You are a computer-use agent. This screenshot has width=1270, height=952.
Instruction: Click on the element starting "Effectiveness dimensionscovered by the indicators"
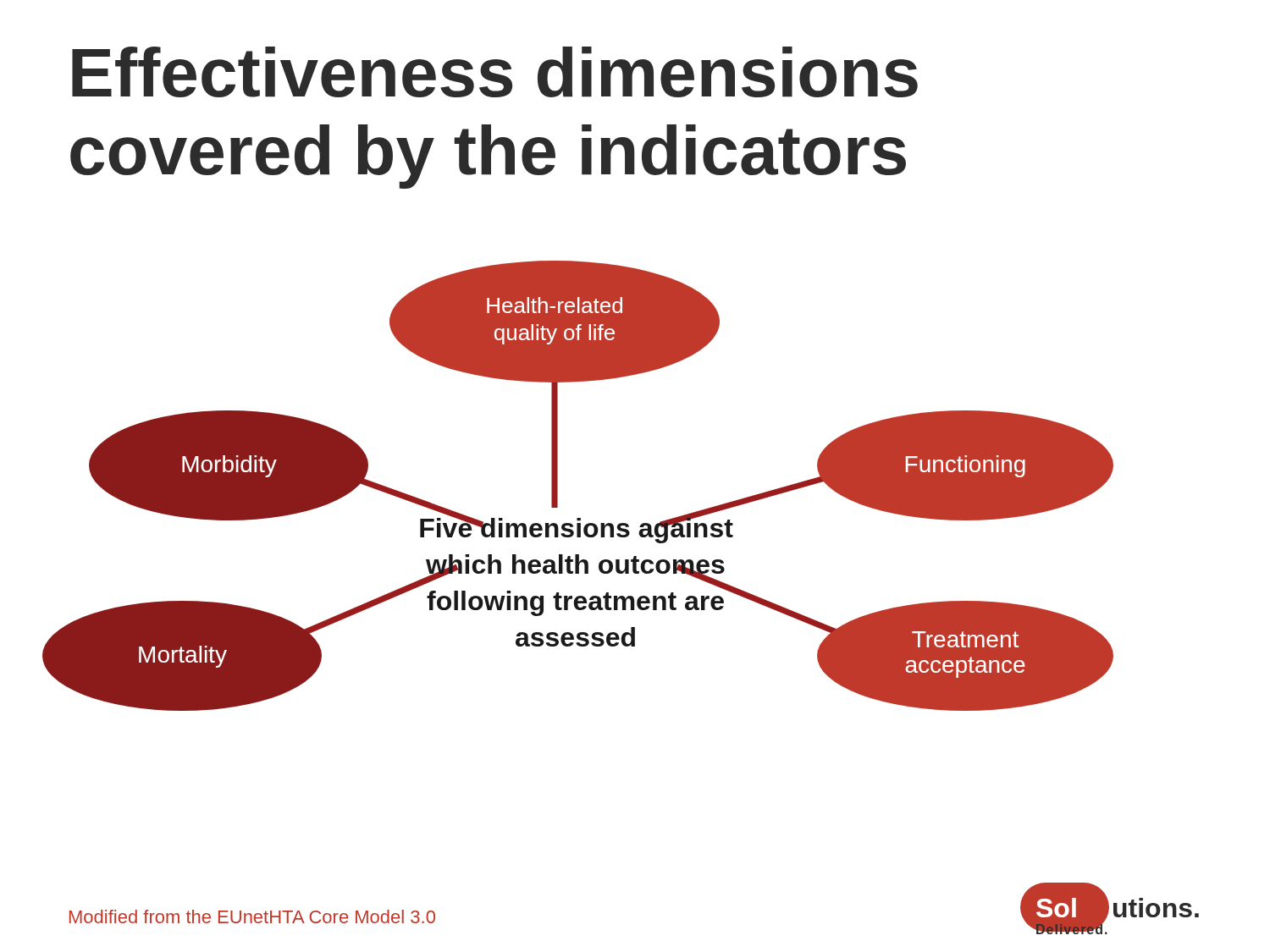point(512,112)
